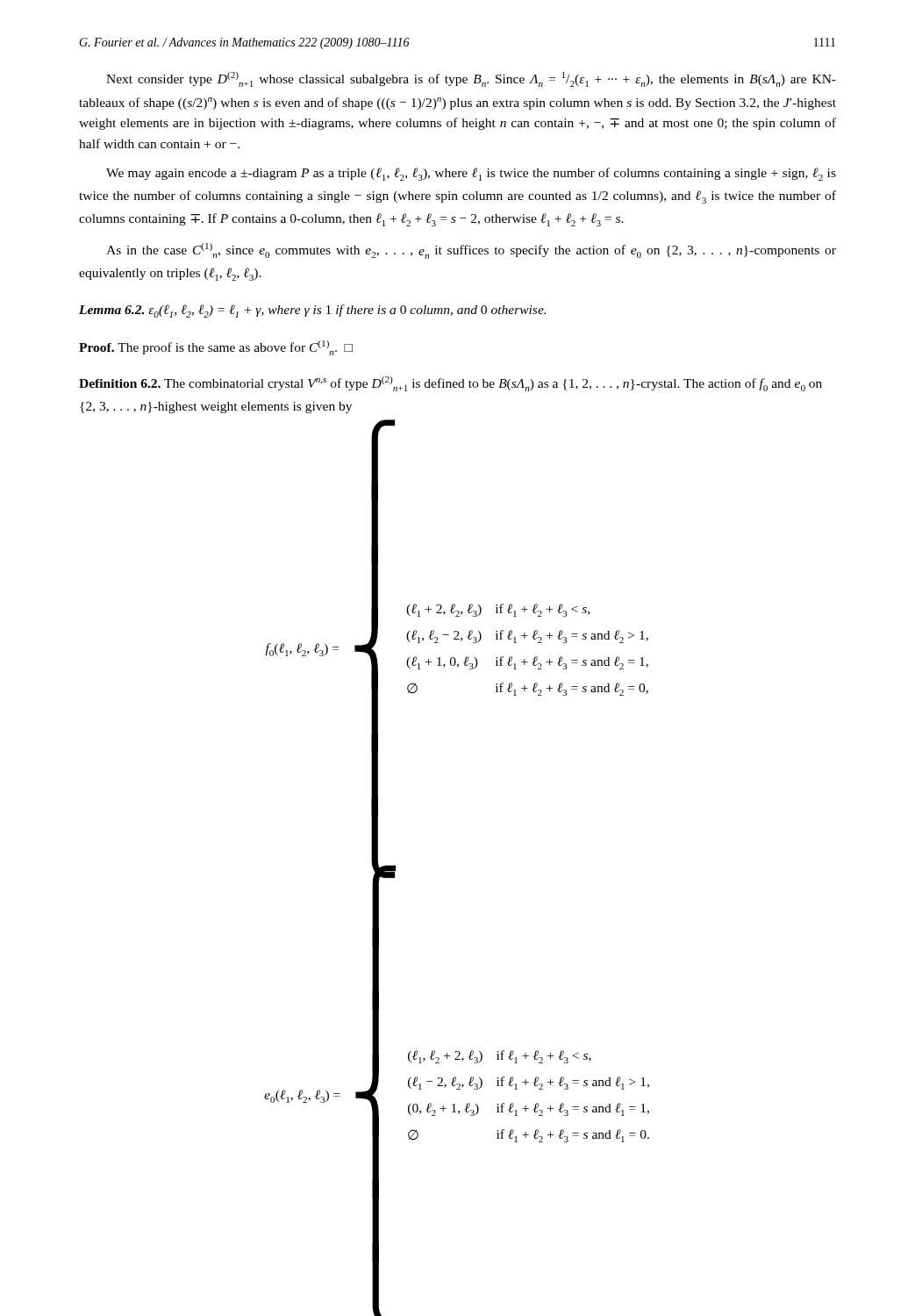Point to the passage starting "Lemma 6.2. ε0(ℓ1, ℓ2,"
Viewport: 915px width, 1316px height.
[313, 311]
